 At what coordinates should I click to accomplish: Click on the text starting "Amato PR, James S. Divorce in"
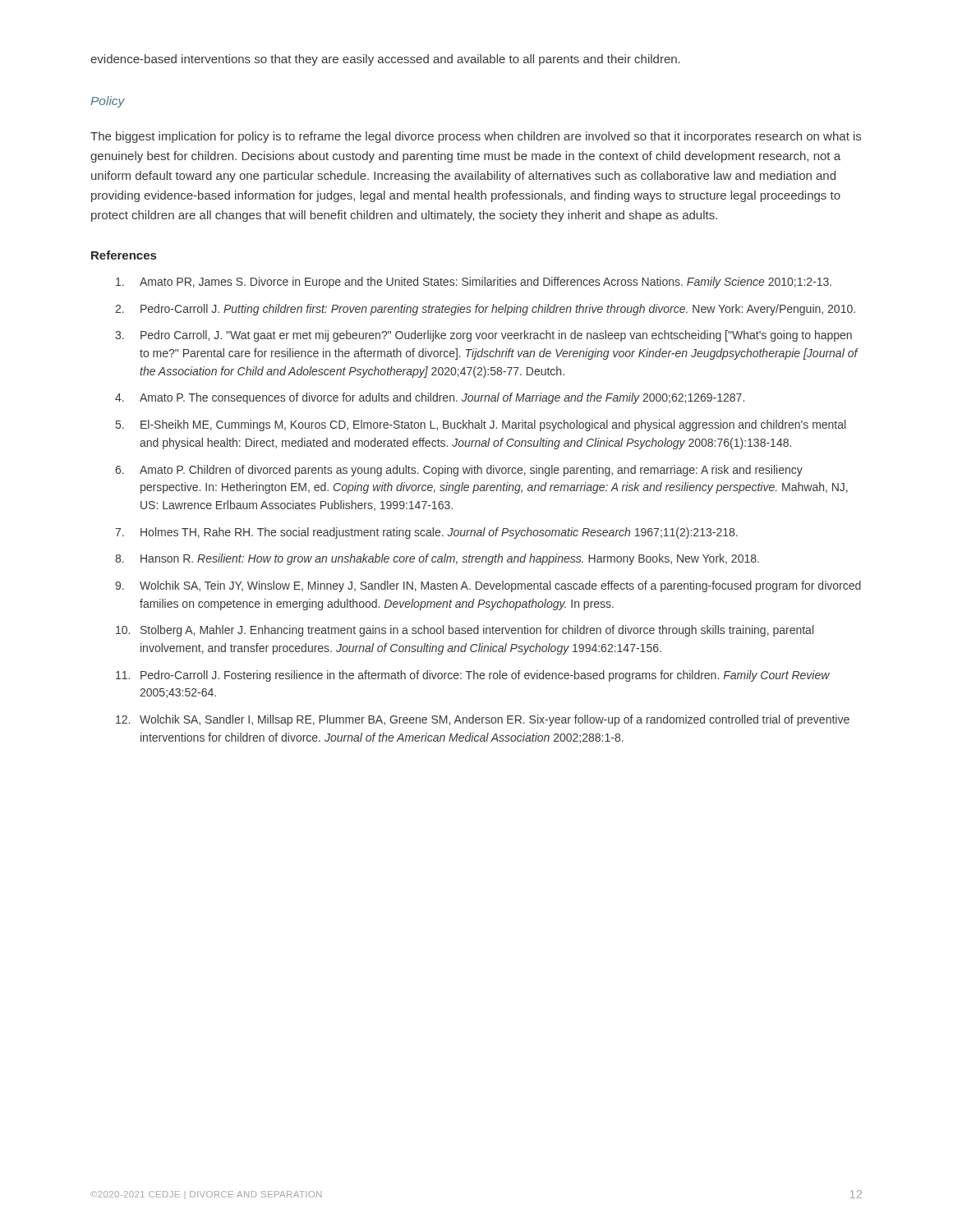pyautogui.click(x=489, y=282)
